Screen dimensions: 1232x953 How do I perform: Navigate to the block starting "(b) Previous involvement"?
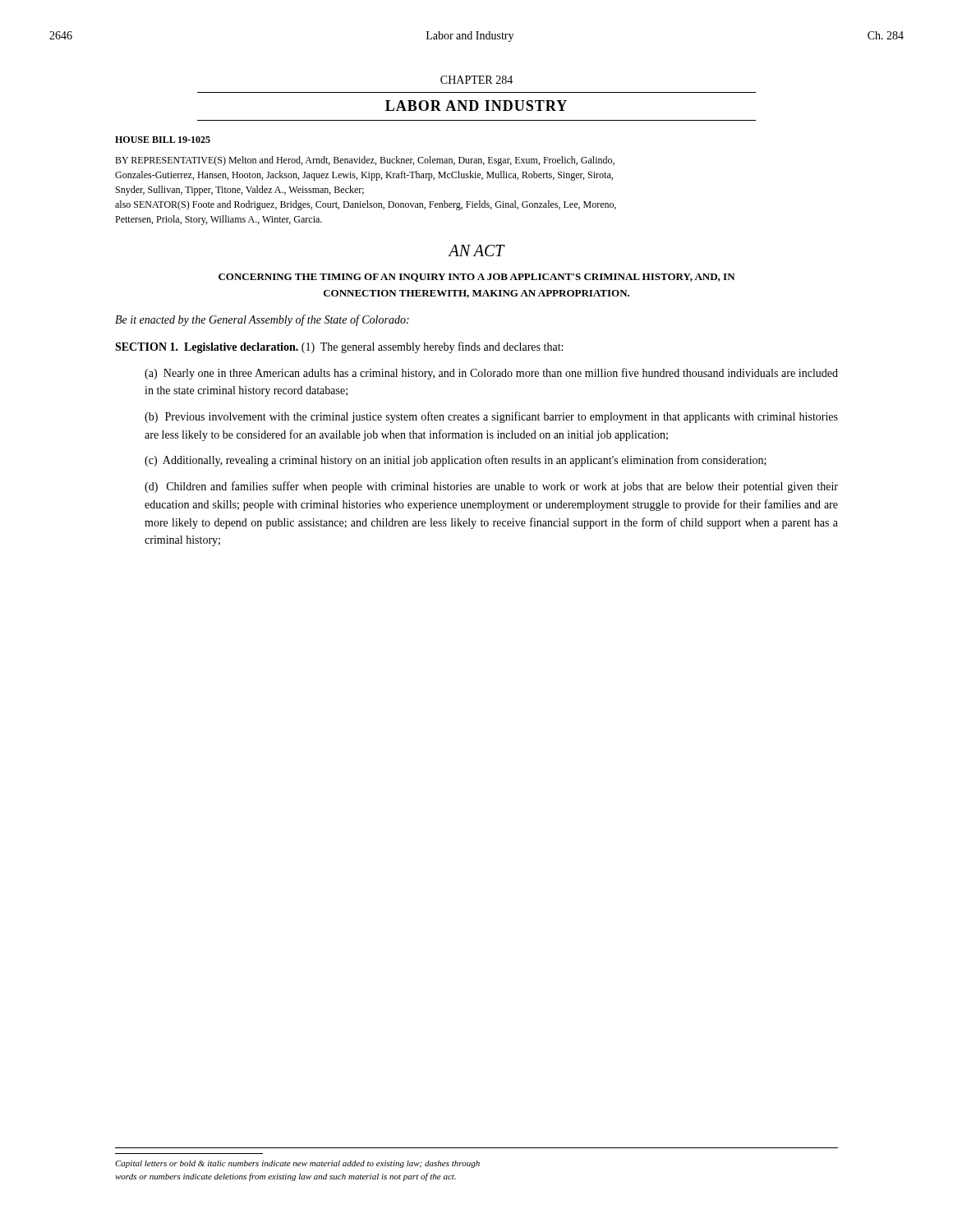point(491,426)
